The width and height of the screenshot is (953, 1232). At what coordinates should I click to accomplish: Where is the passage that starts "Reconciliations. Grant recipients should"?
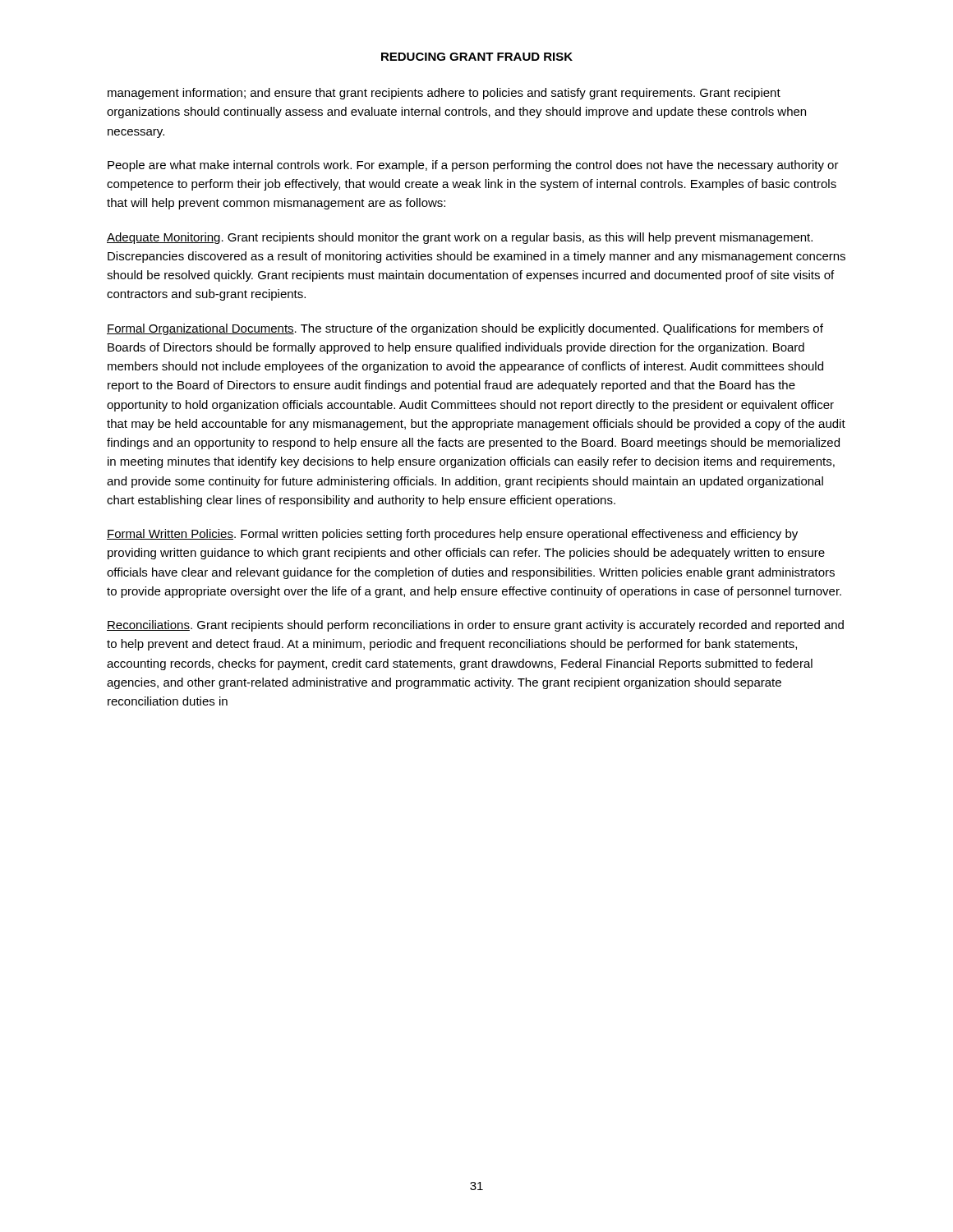[476, 663]
